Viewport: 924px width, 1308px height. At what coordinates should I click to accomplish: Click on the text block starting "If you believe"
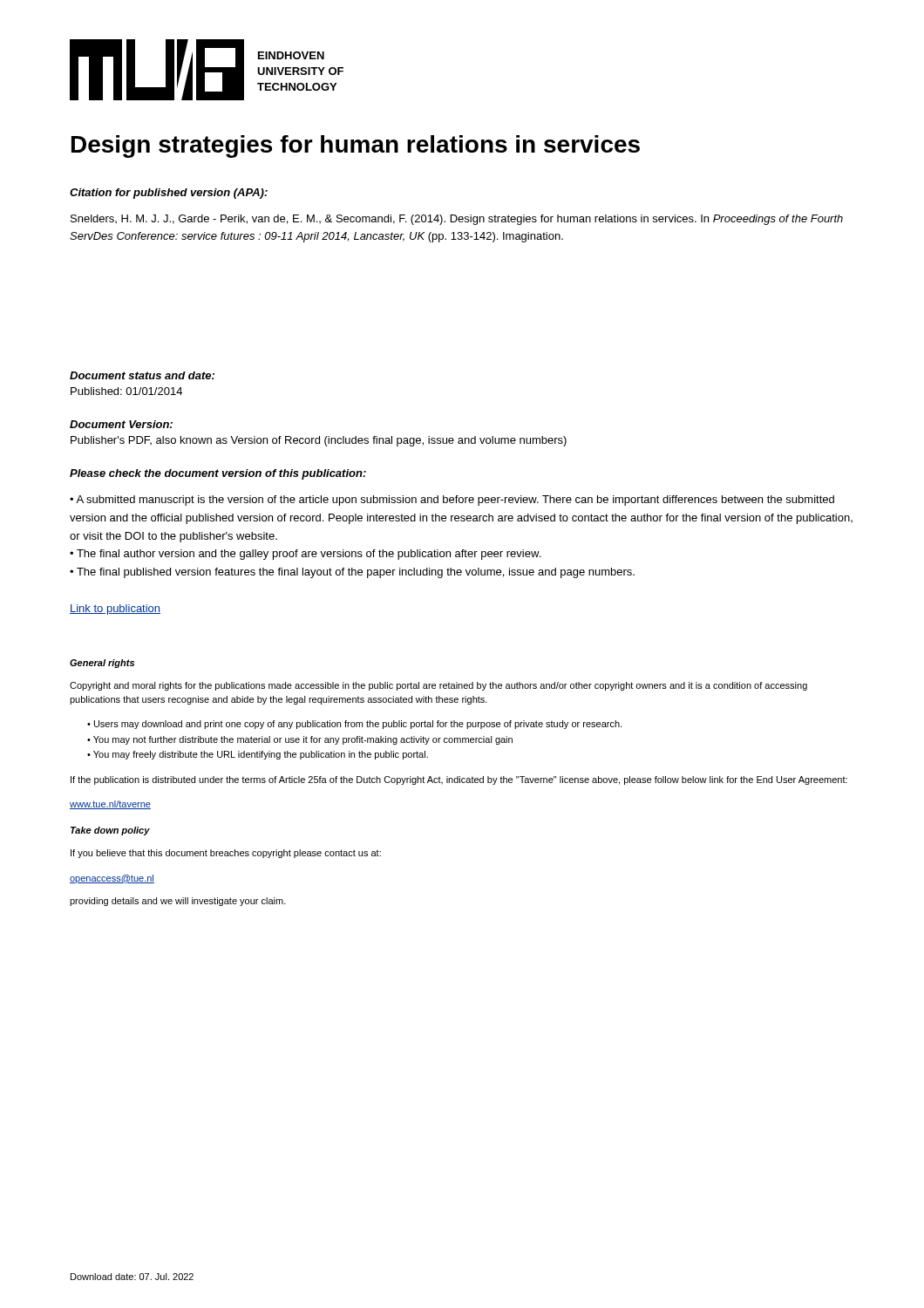pos(226,854)
